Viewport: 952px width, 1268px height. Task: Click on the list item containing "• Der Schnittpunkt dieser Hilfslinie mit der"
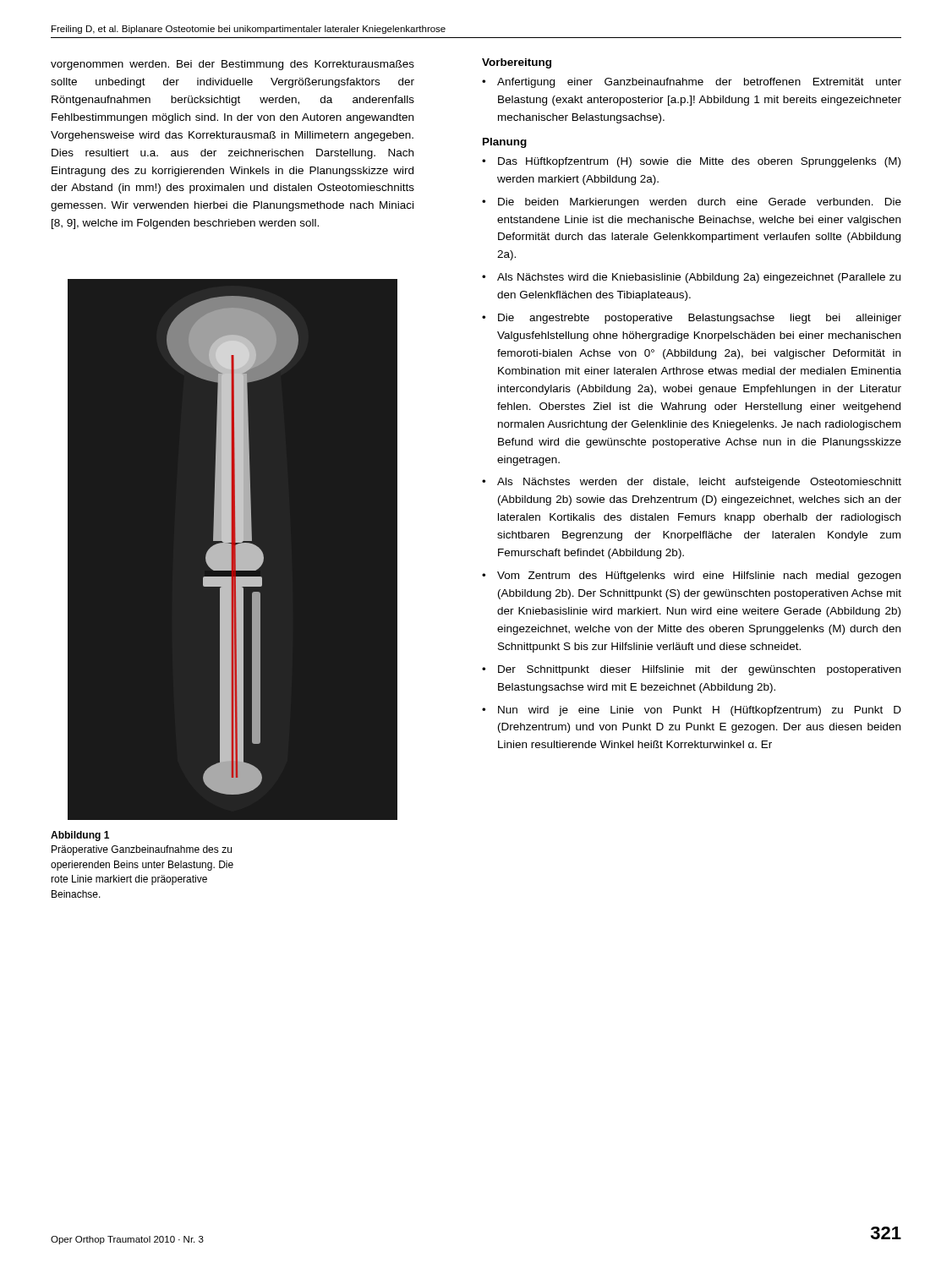coord(692,677)
